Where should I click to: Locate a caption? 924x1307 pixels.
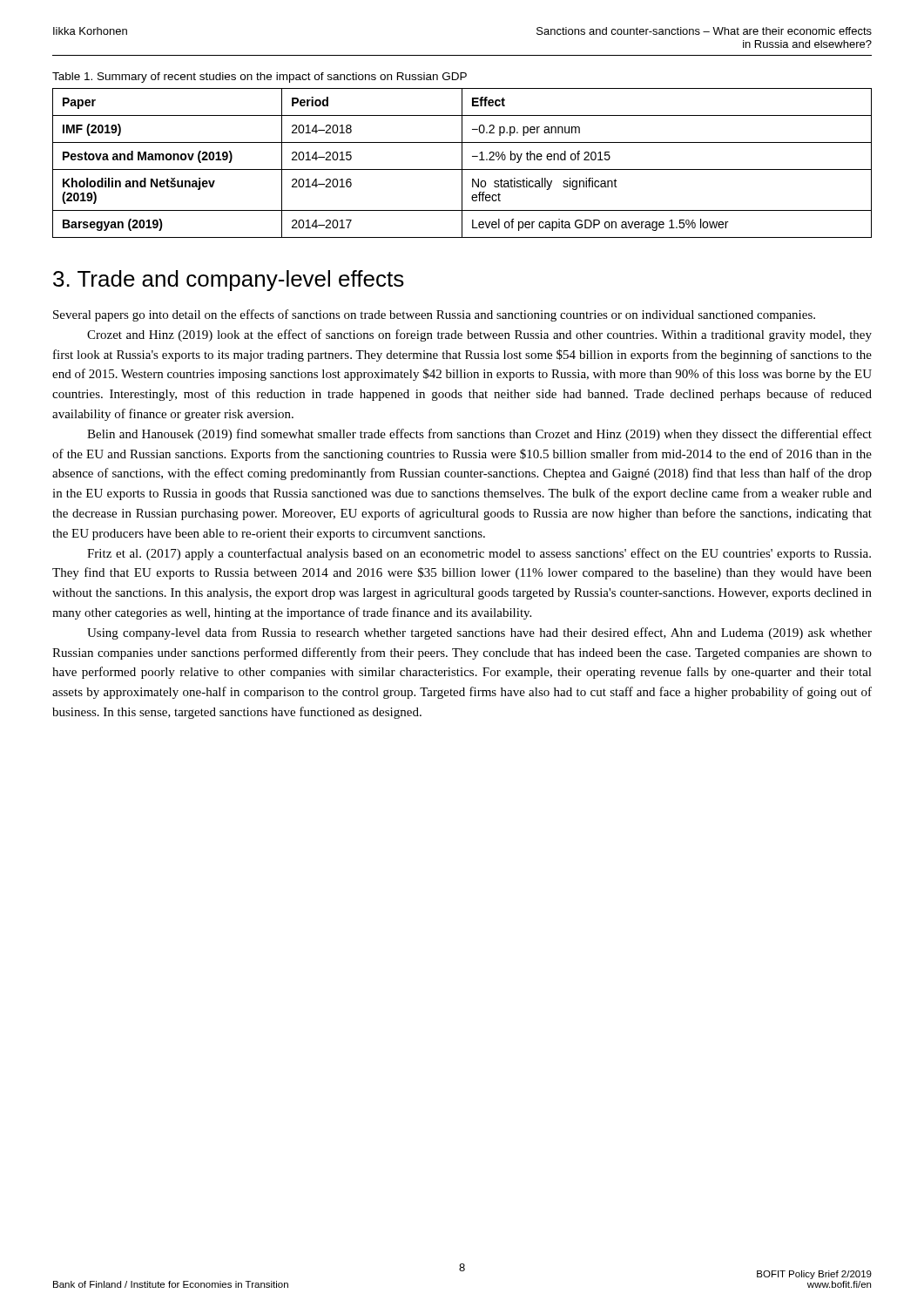point(260,76)
